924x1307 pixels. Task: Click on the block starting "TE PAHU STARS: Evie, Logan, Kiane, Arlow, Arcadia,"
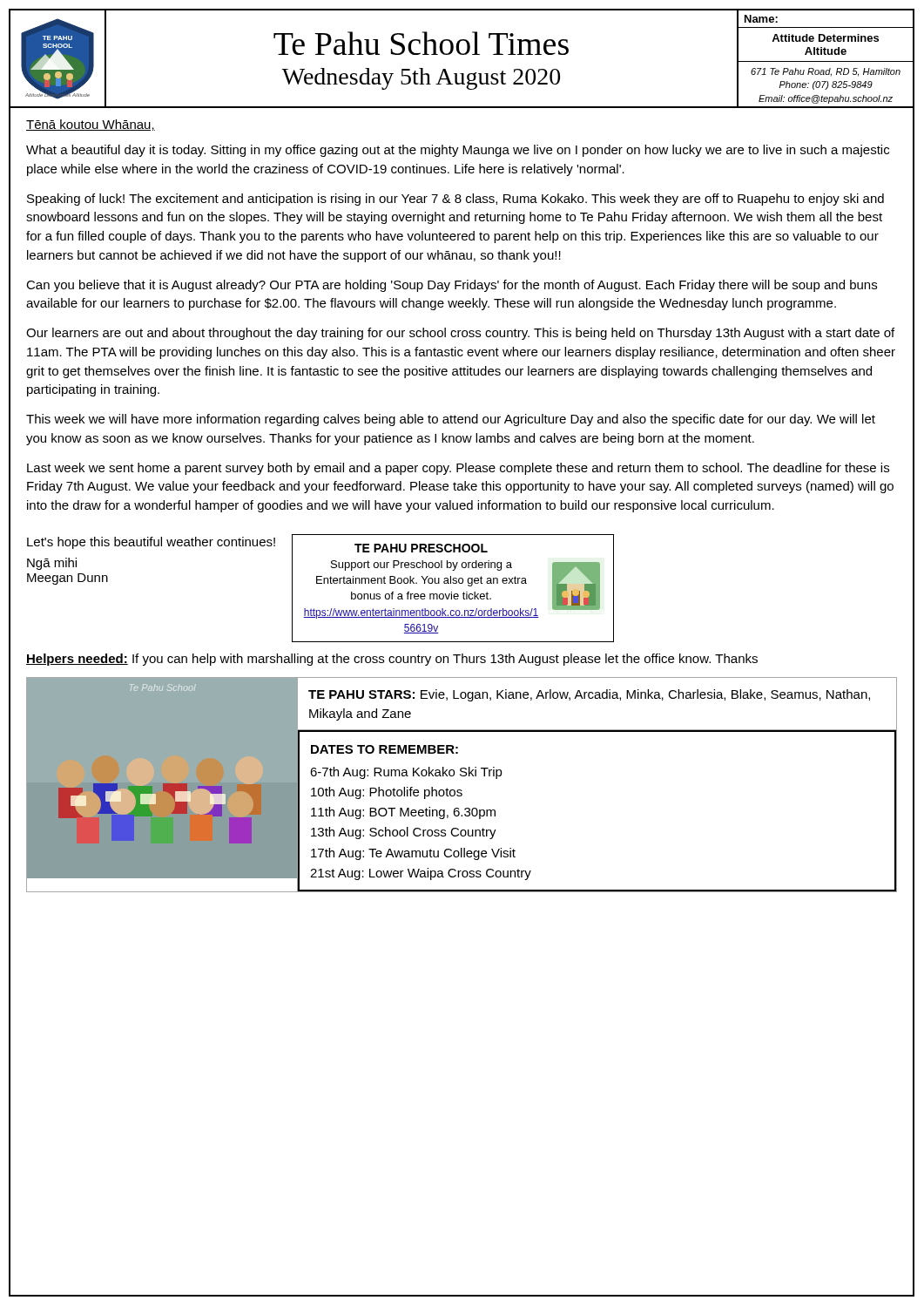[590, 703]
